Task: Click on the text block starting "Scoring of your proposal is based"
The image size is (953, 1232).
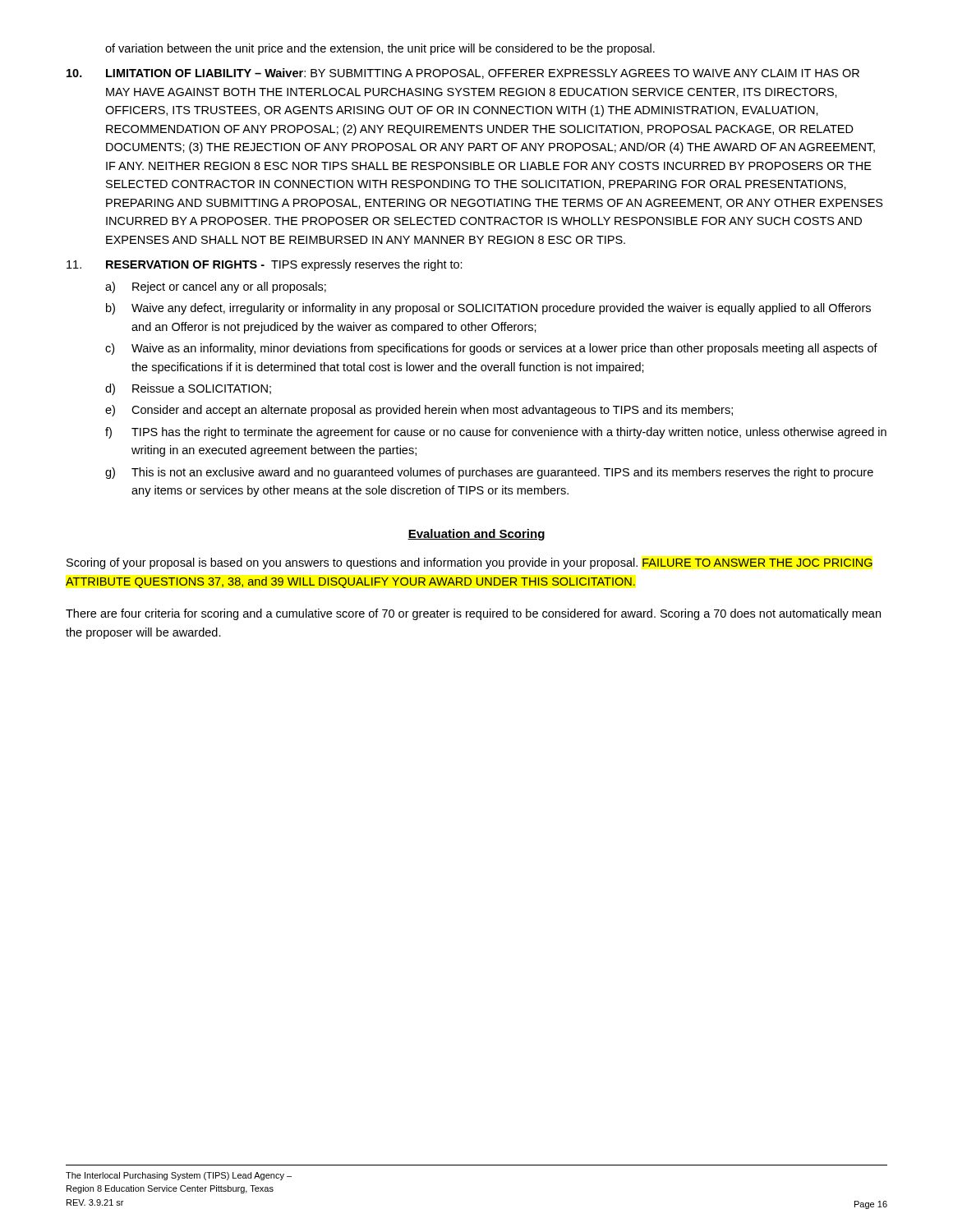Action: click(x=469, y=572)
